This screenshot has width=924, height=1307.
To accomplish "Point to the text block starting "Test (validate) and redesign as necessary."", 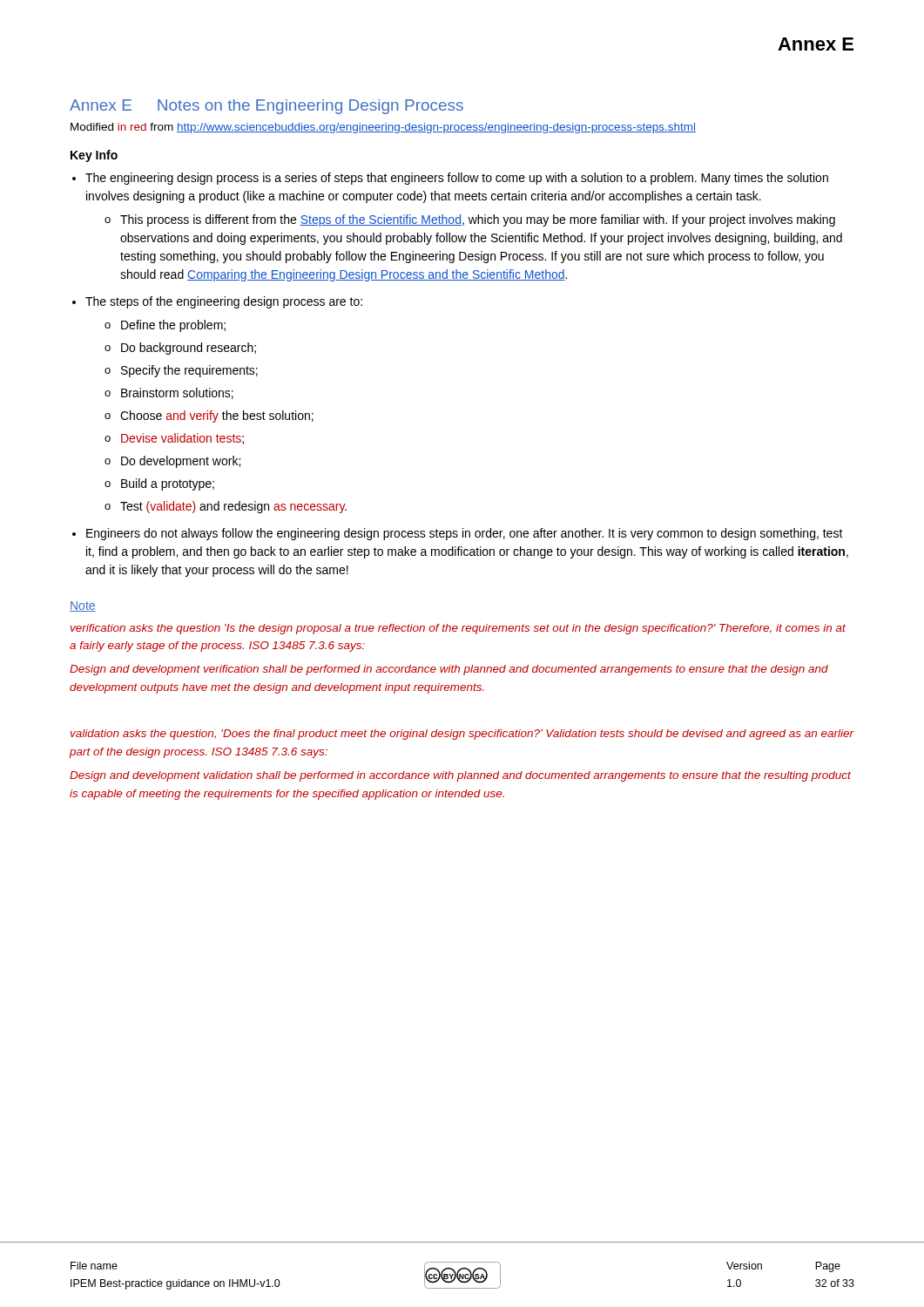I will point(234,506).
